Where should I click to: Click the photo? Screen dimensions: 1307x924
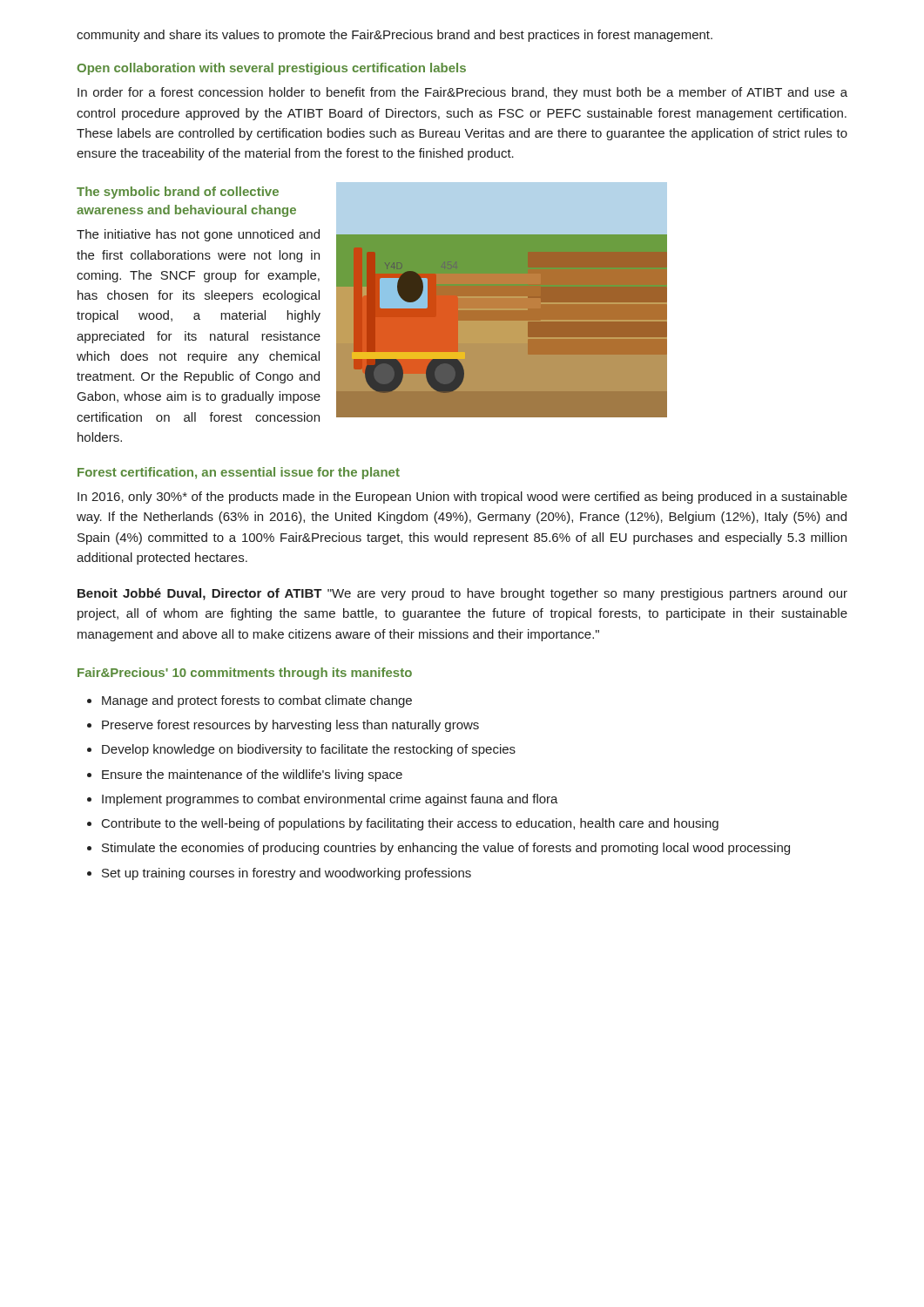tap(502, 300)
